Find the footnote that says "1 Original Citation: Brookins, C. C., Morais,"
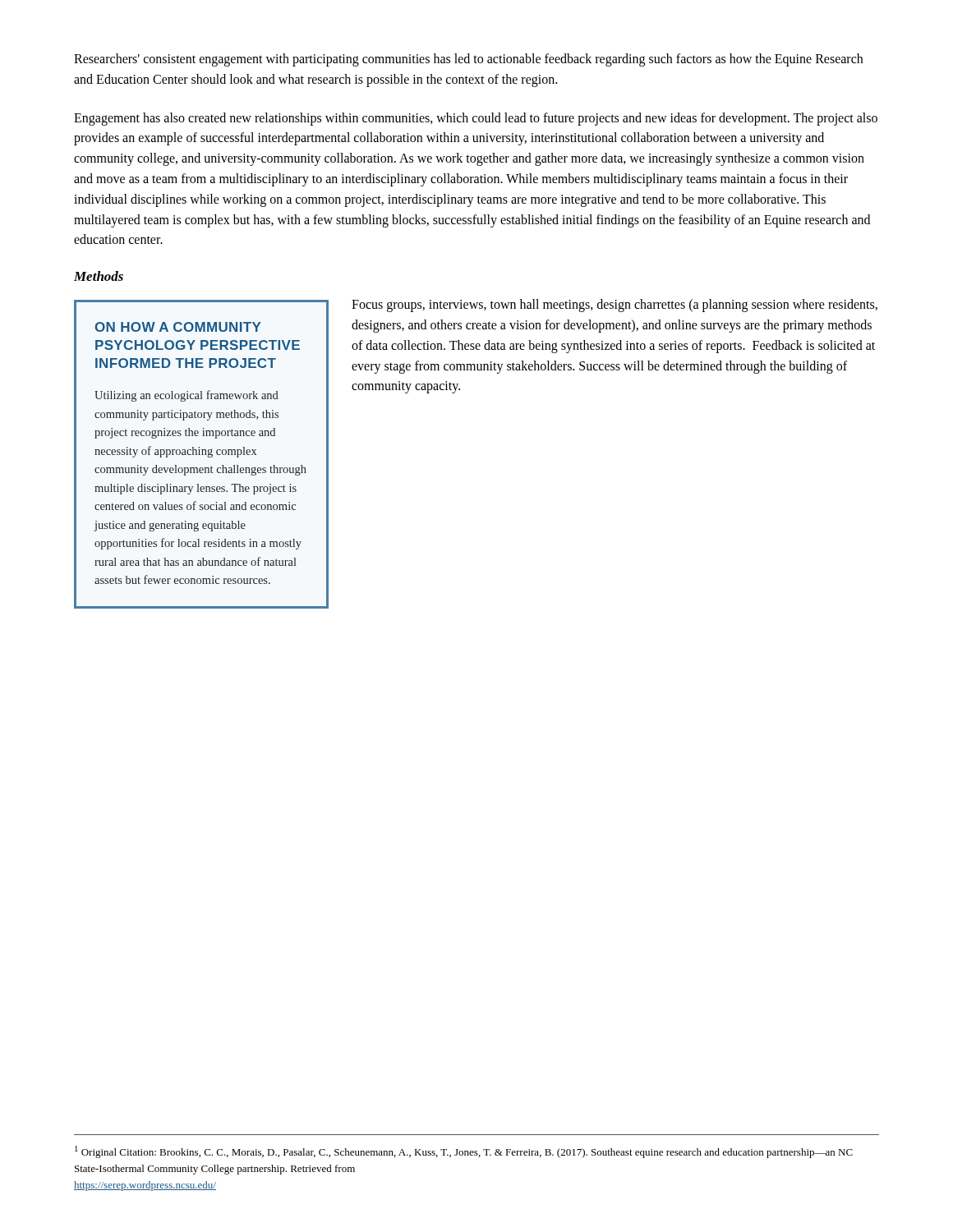Image resolution: width=953 pixels, height=1232 pixels. 476,1167
